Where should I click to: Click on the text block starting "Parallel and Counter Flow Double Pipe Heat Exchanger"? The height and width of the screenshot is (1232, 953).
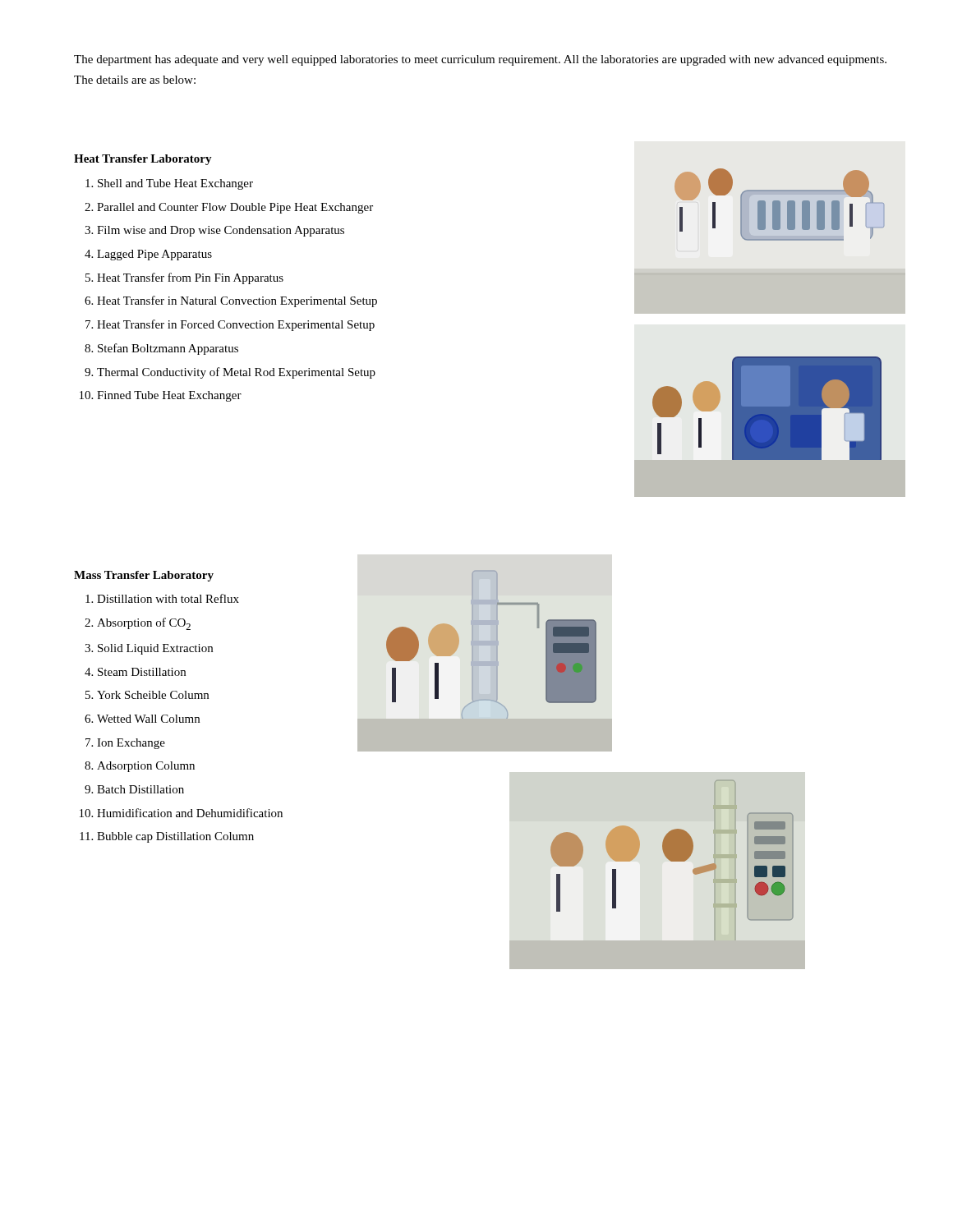[235, 207]
